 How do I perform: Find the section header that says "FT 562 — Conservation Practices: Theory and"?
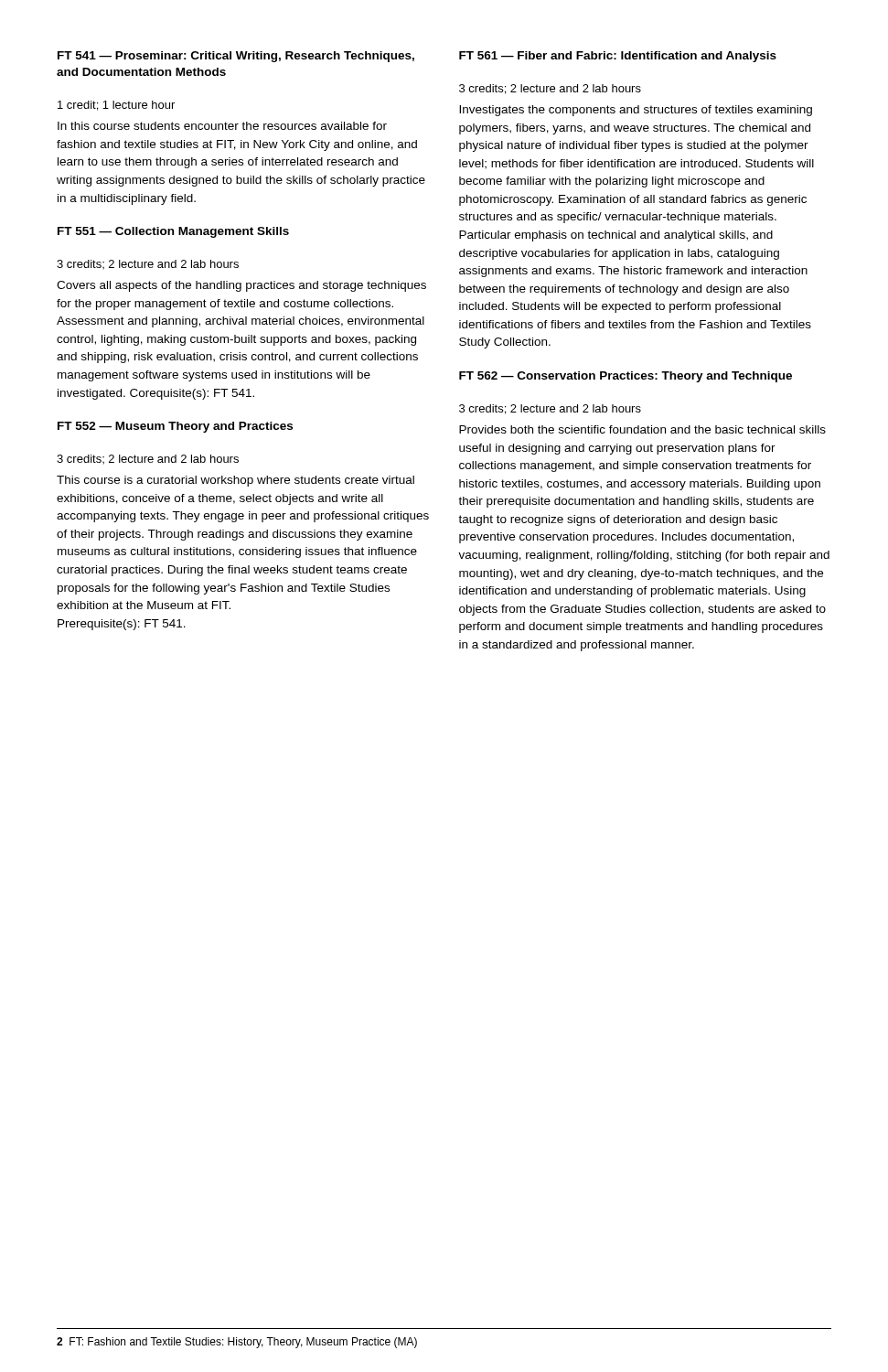point(645,376)
